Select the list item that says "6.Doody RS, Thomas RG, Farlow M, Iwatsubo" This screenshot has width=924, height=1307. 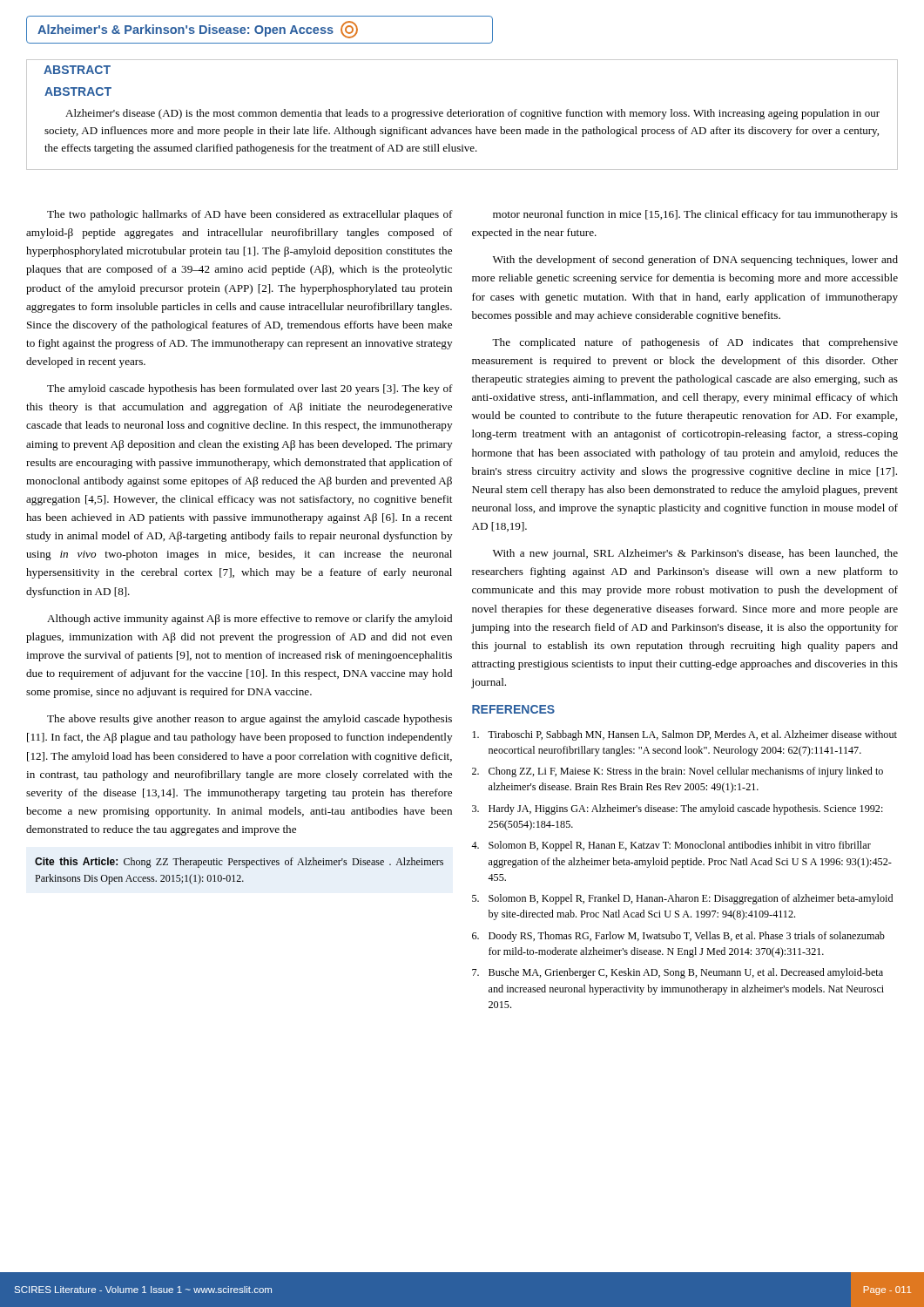tap(685, 944)
